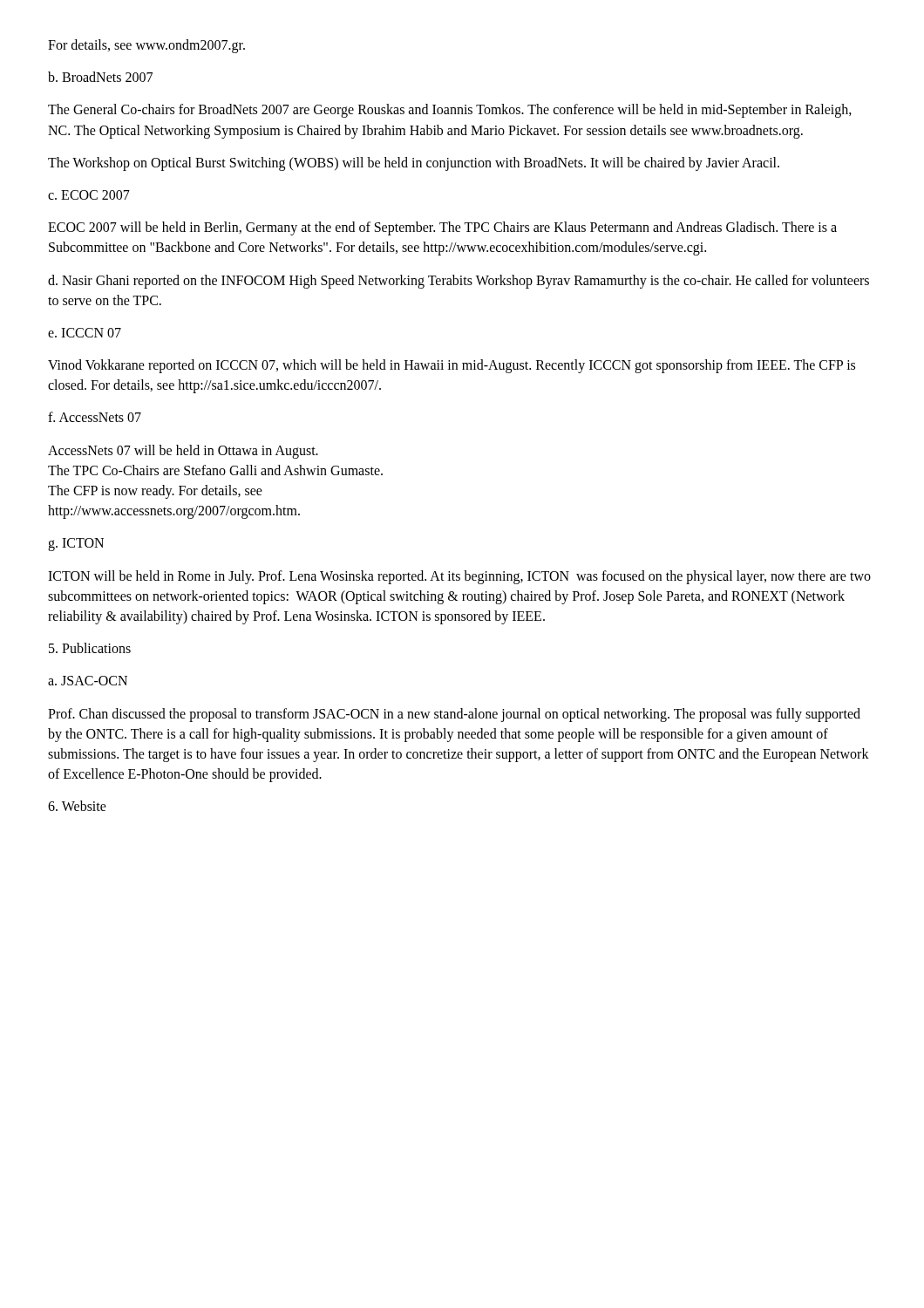This screenshot has height=1308, width=924.
Task: Select the text starting "g. ICTON"
Action: 76,543
